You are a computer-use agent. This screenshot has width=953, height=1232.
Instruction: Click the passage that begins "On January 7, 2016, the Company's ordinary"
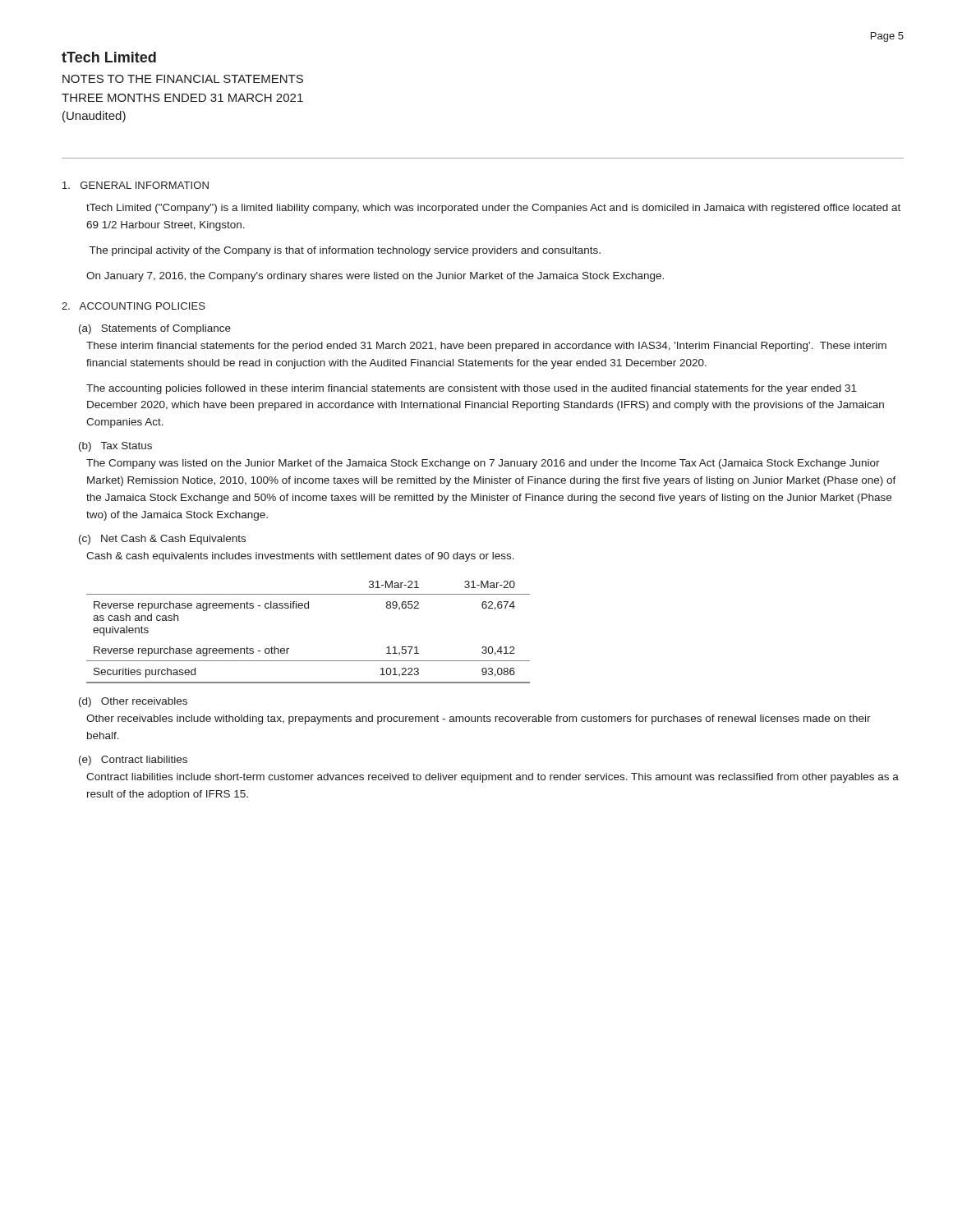376,275
